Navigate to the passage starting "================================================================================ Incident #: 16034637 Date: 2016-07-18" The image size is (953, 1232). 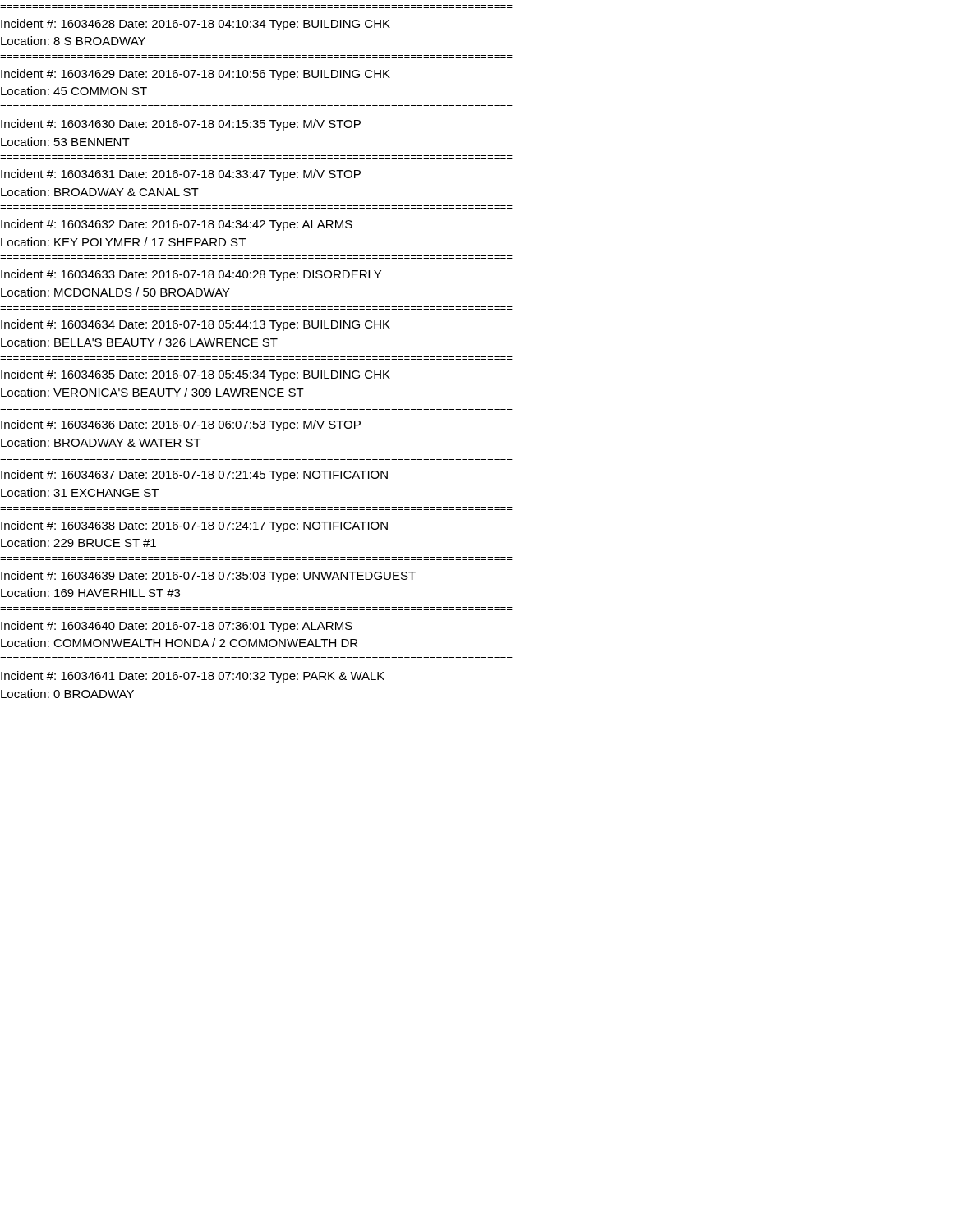click(x=194, y=476)
